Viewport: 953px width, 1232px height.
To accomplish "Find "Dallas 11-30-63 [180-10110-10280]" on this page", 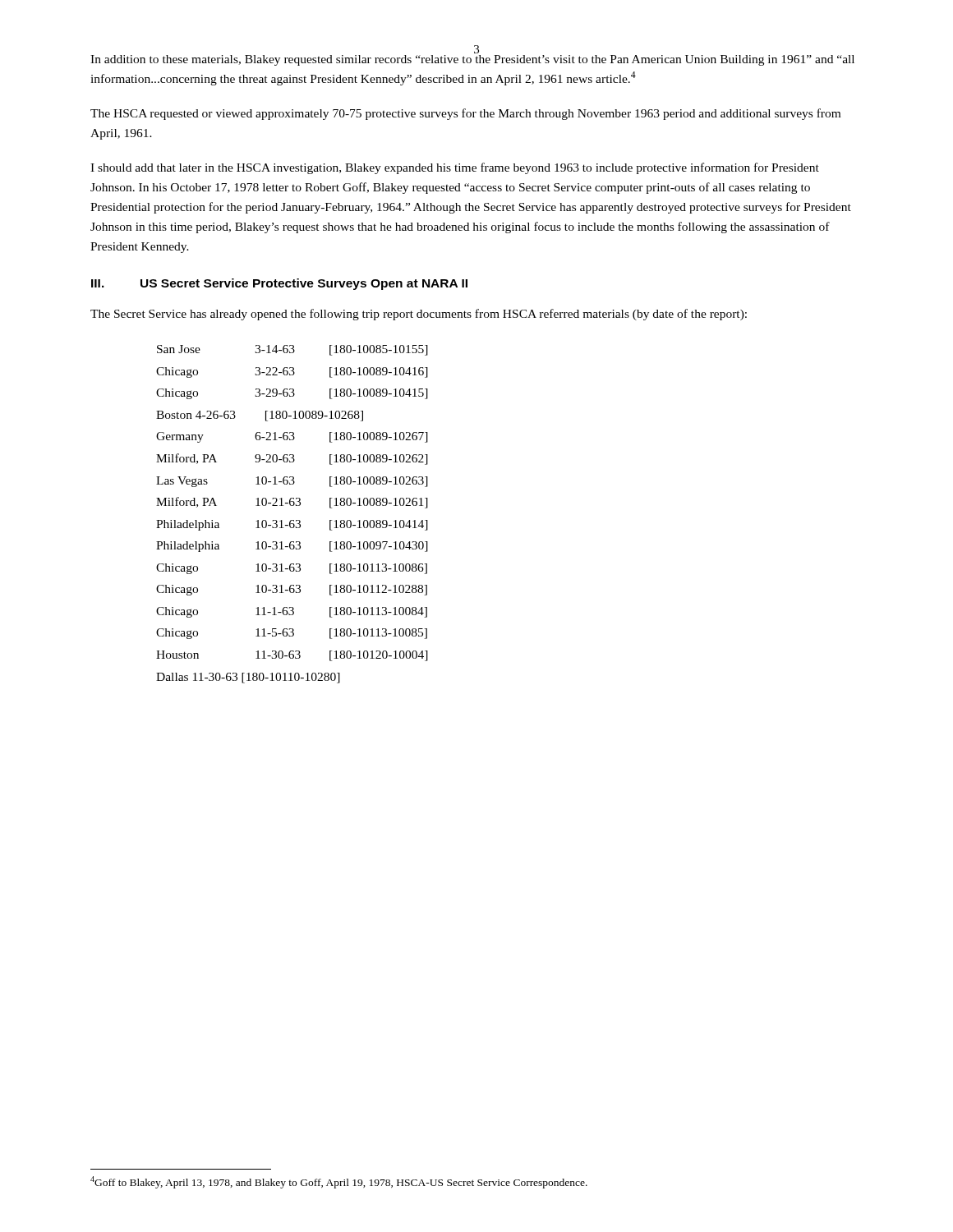I will pos(248,676).
